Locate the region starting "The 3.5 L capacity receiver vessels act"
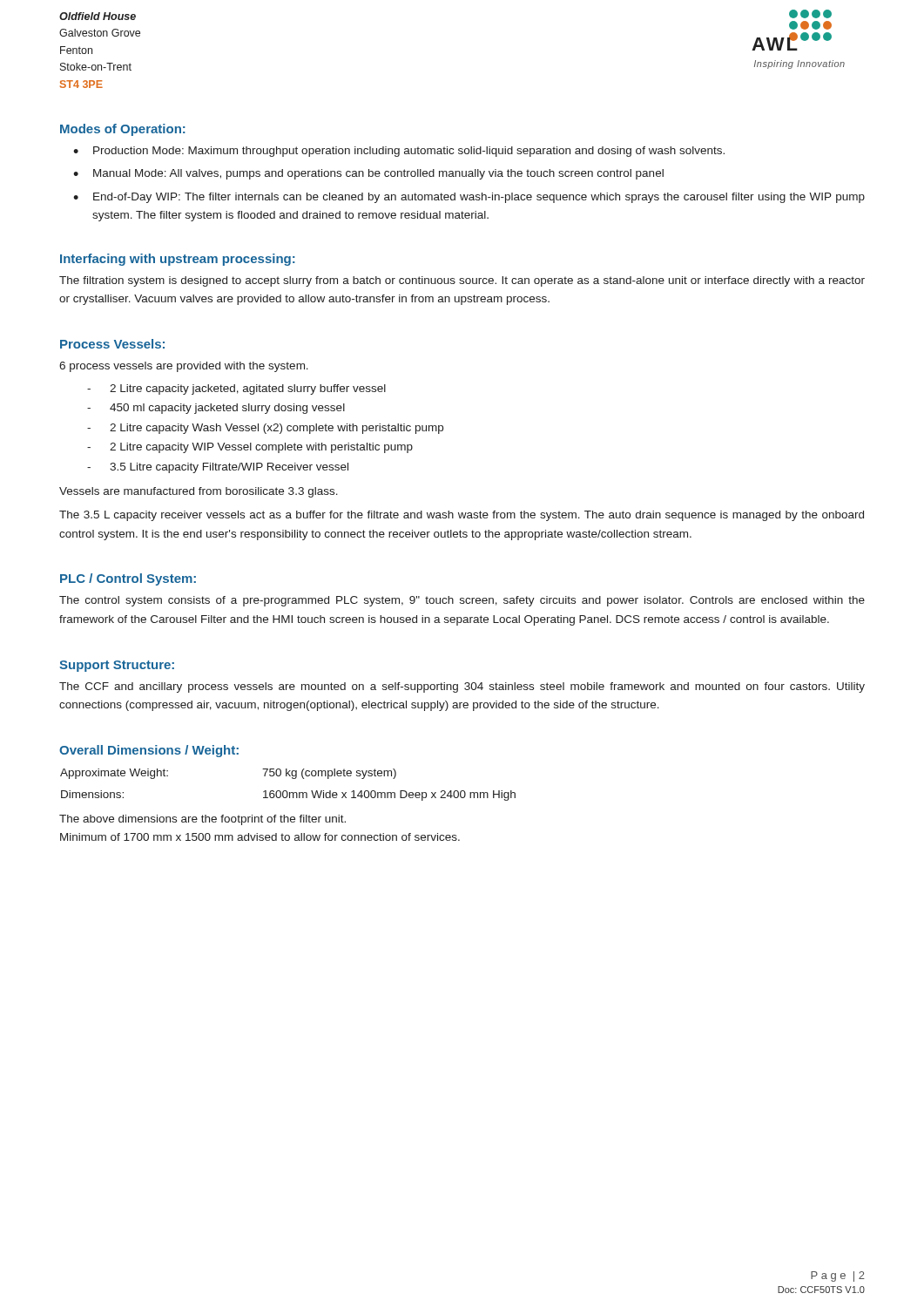Image resolution: width=924 pixels, height=1307 pixels. tap(462, 524)
